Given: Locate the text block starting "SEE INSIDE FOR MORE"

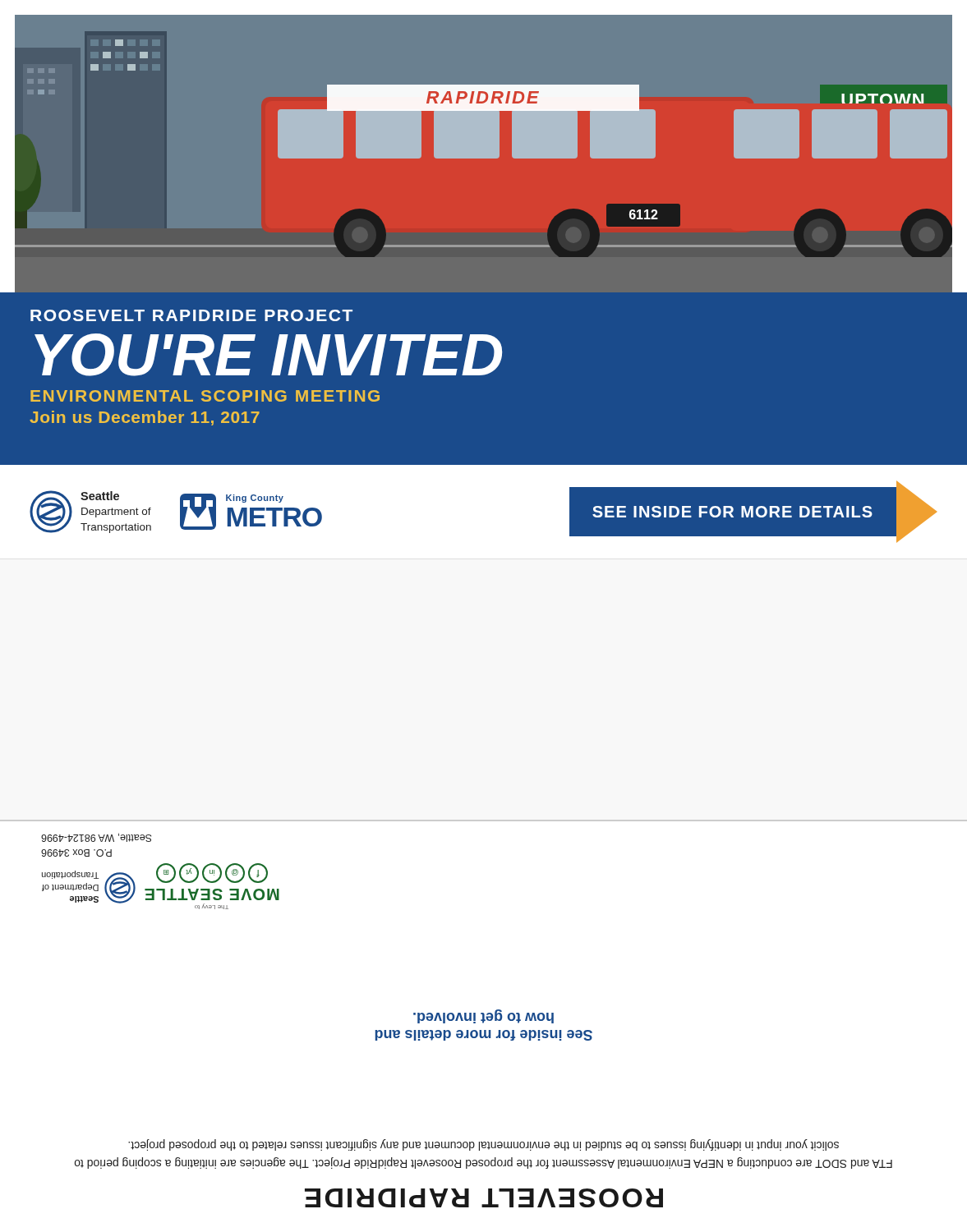Looking at the screenshot, I should coord(753,512).
